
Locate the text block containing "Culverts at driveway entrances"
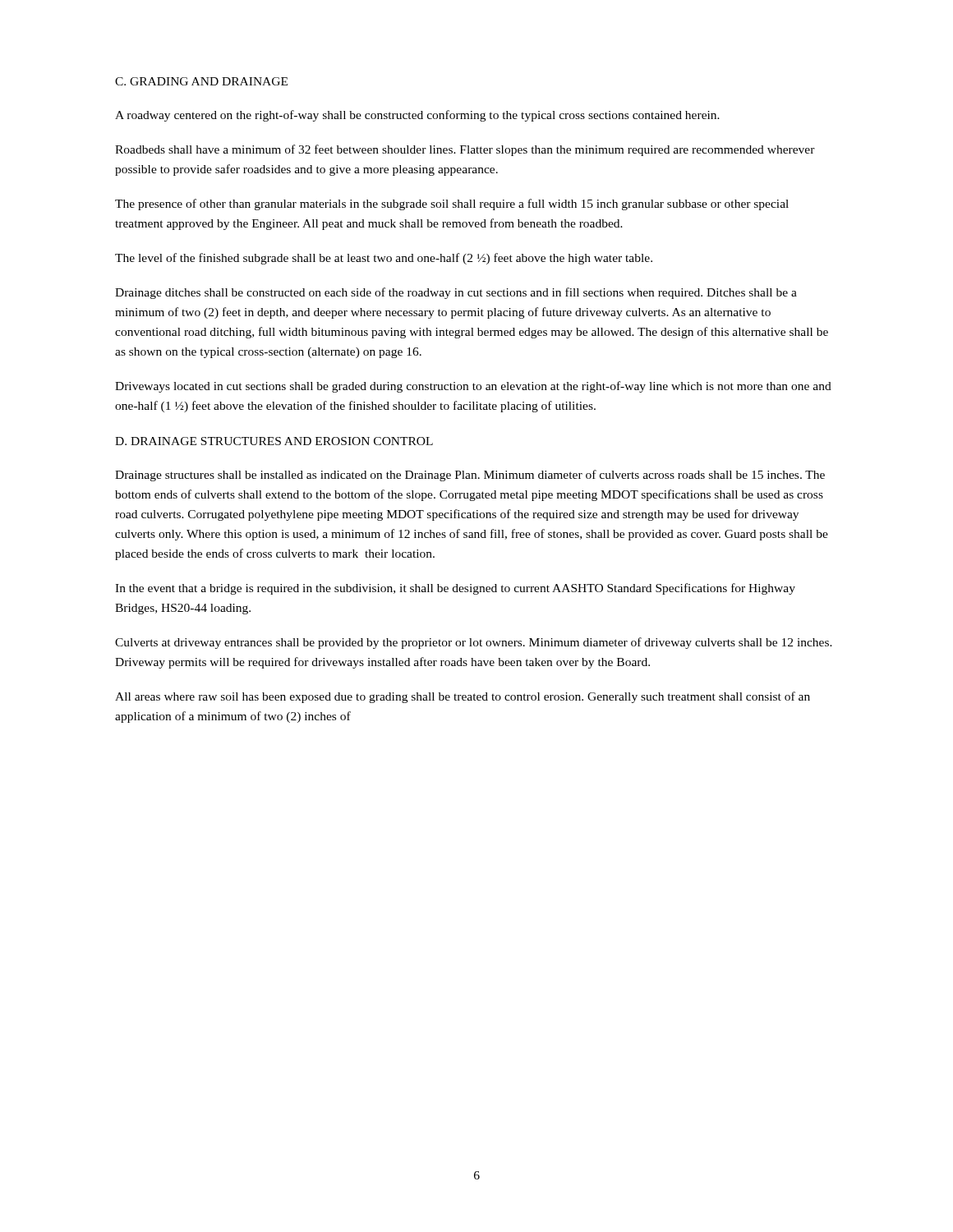pyautogui.click(x=474, y=652)
